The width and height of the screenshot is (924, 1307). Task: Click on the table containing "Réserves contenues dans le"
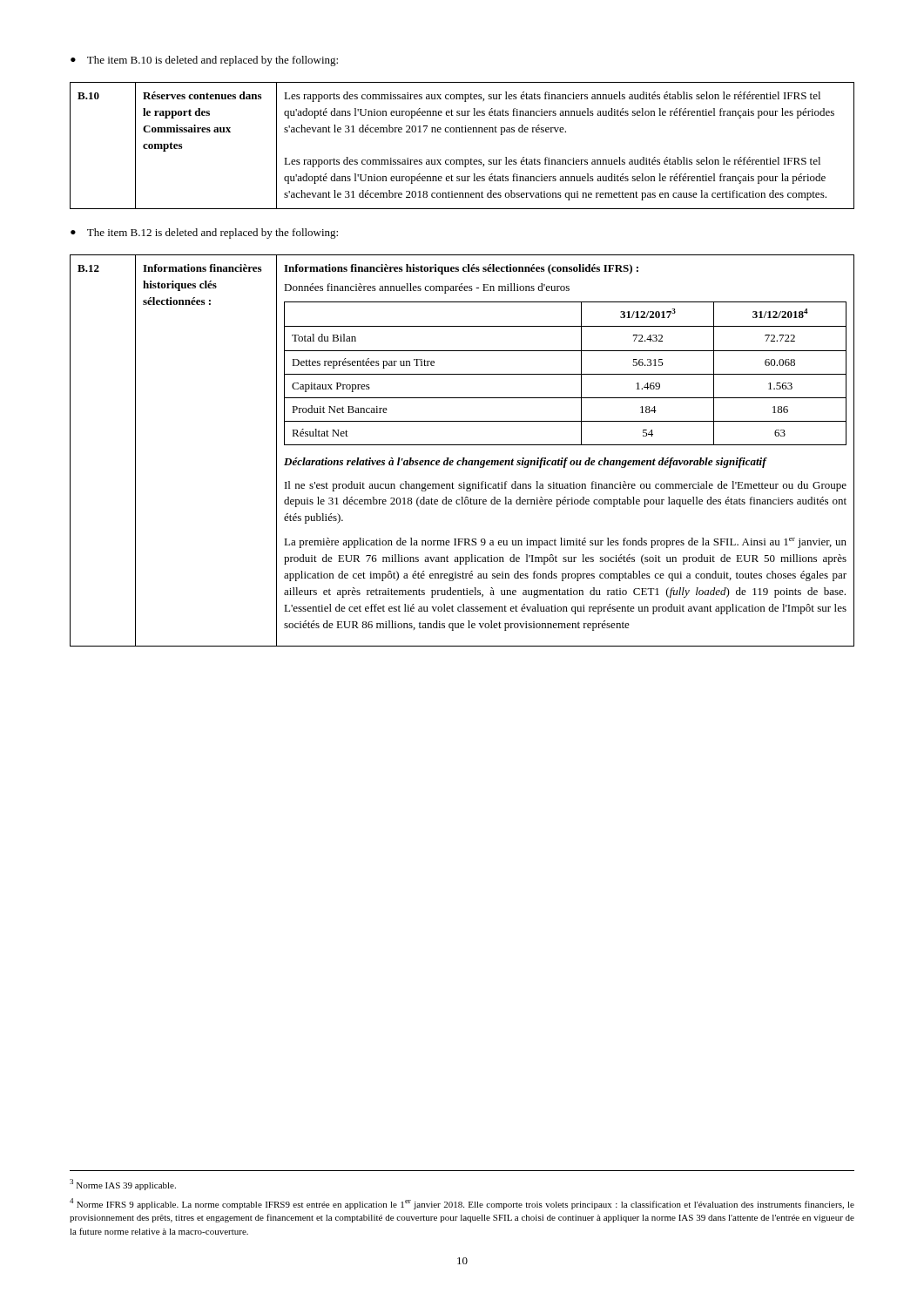(x=462, y=145)
